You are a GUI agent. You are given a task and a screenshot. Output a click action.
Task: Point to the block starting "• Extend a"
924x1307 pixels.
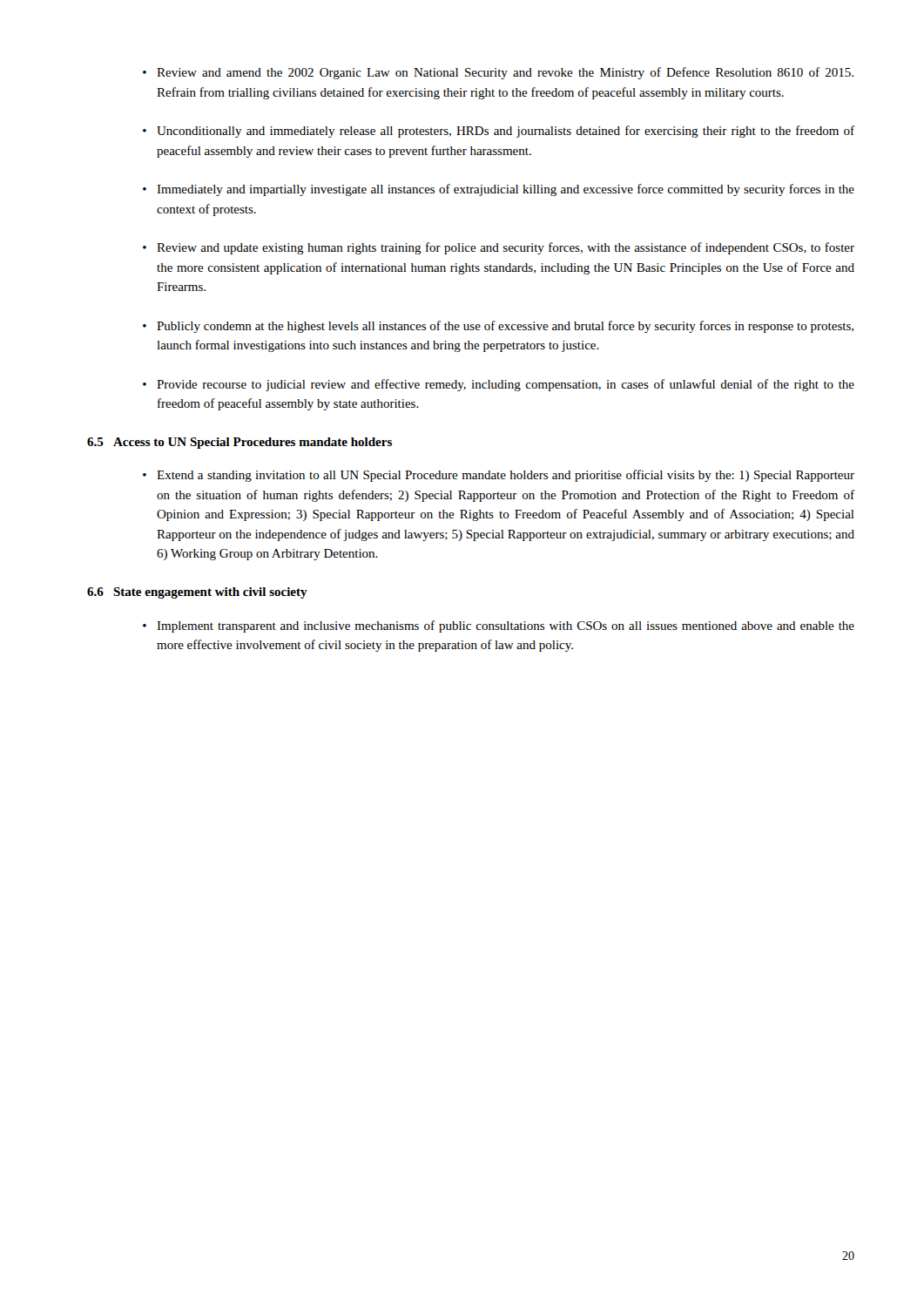493,515
